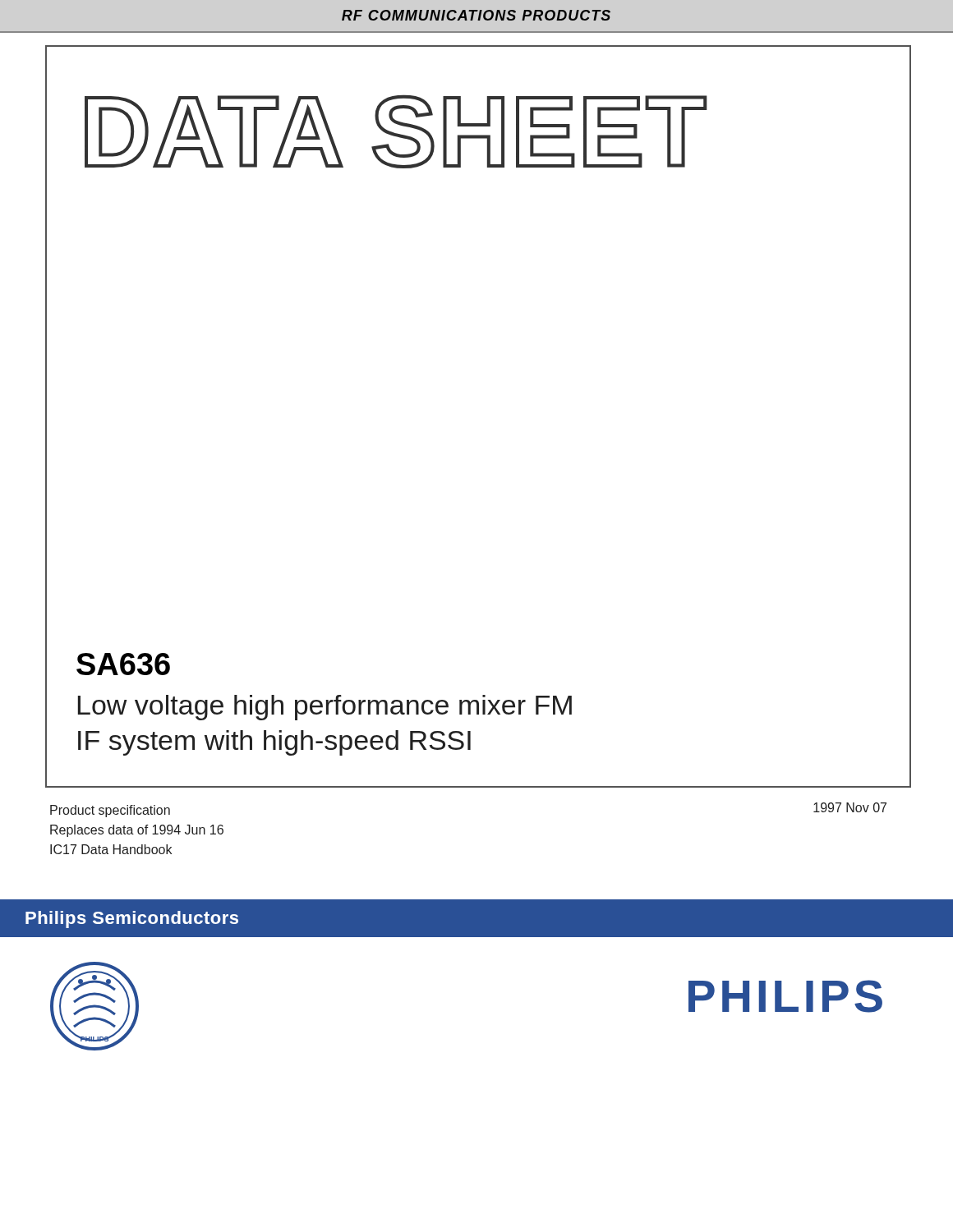This screenshot has height=1232, width=953.
Task: Click on the region starting "Low voltage high performance mixer FM"
Action: point(325,722)
